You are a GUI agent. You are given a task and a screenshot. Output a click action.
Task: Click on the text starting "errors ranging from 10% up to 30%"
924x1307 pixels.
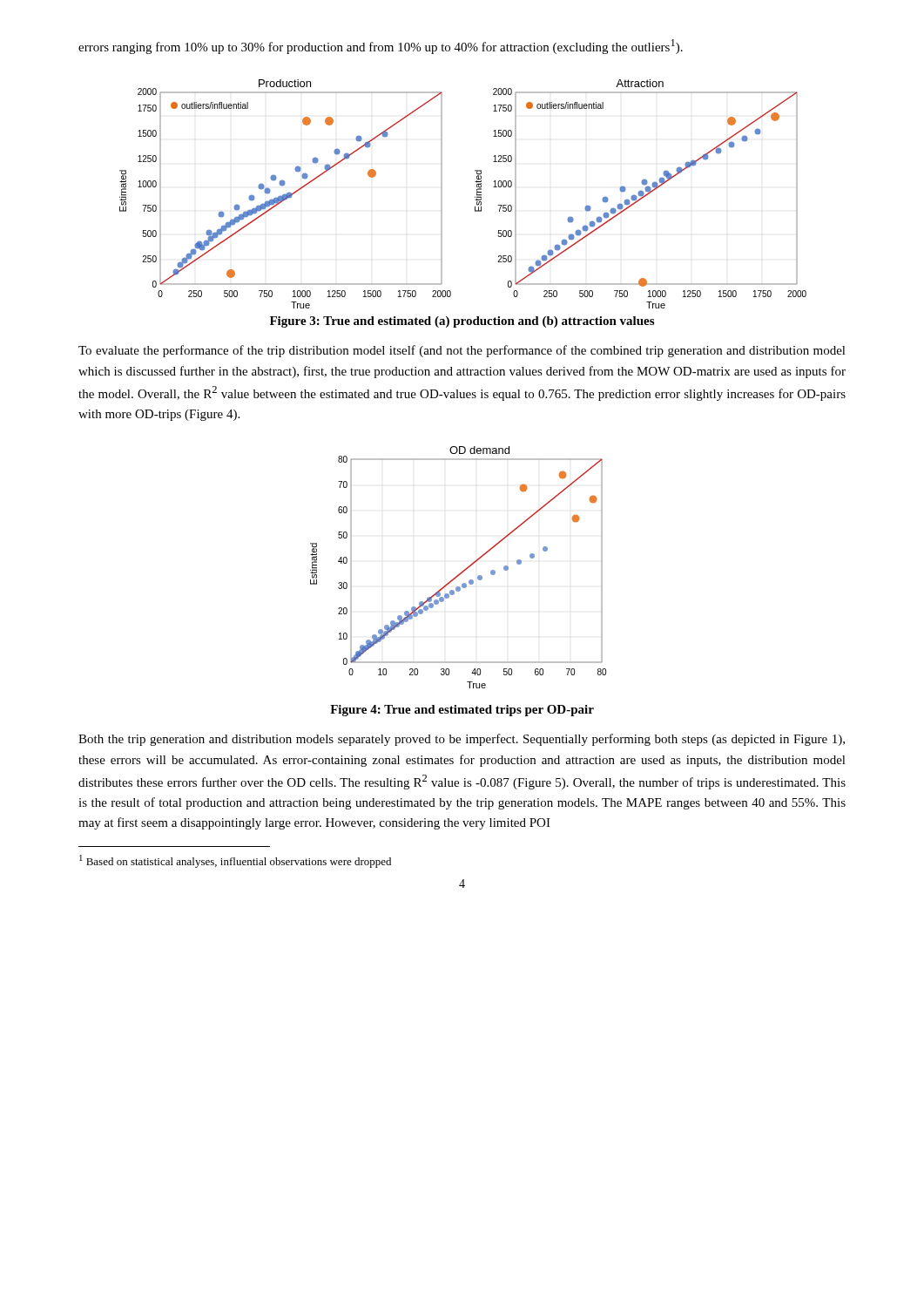[x=381, y=45]
